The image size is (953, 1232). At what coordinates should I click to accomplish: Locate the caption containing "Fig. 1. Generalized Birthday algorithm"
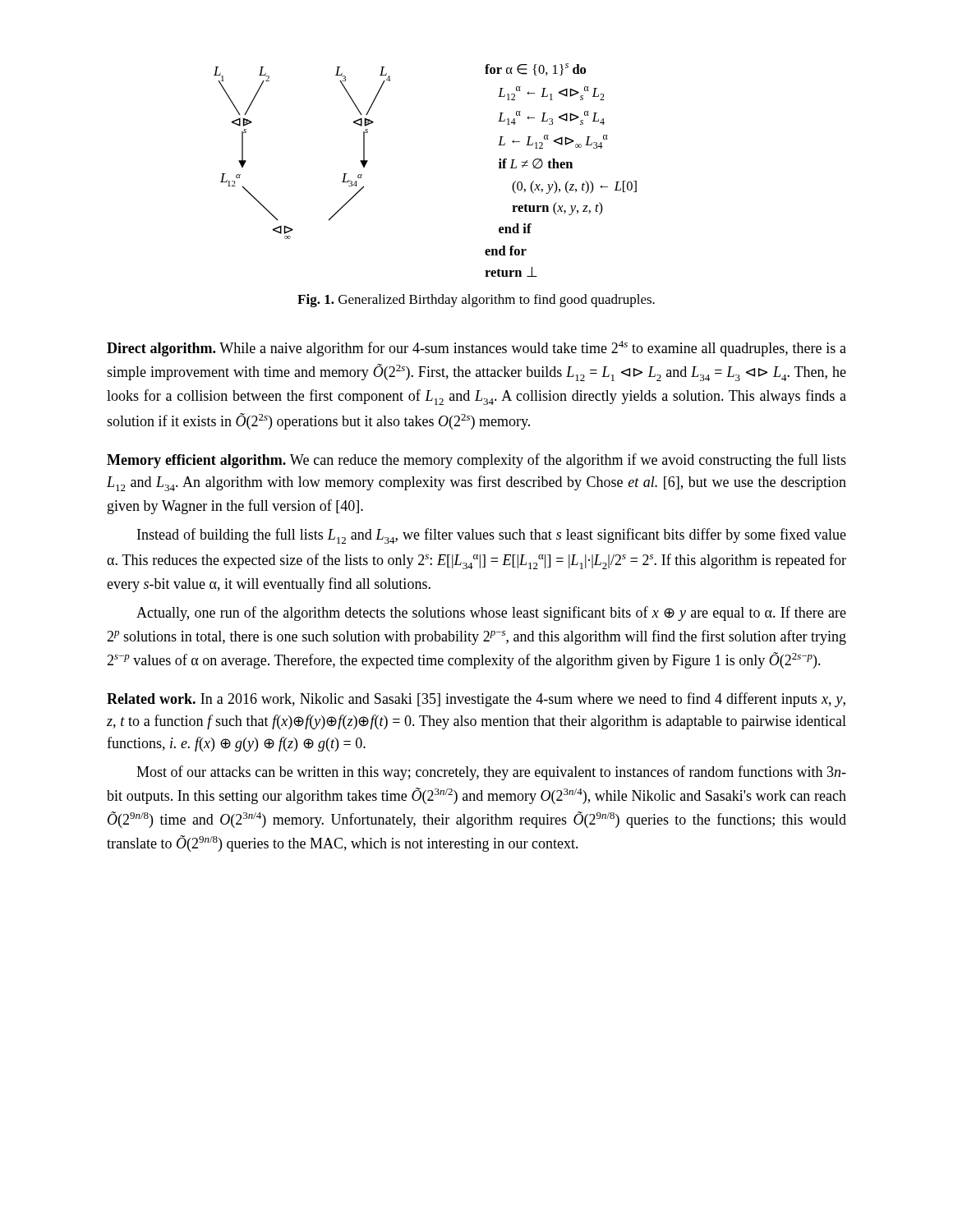(476, 299)
